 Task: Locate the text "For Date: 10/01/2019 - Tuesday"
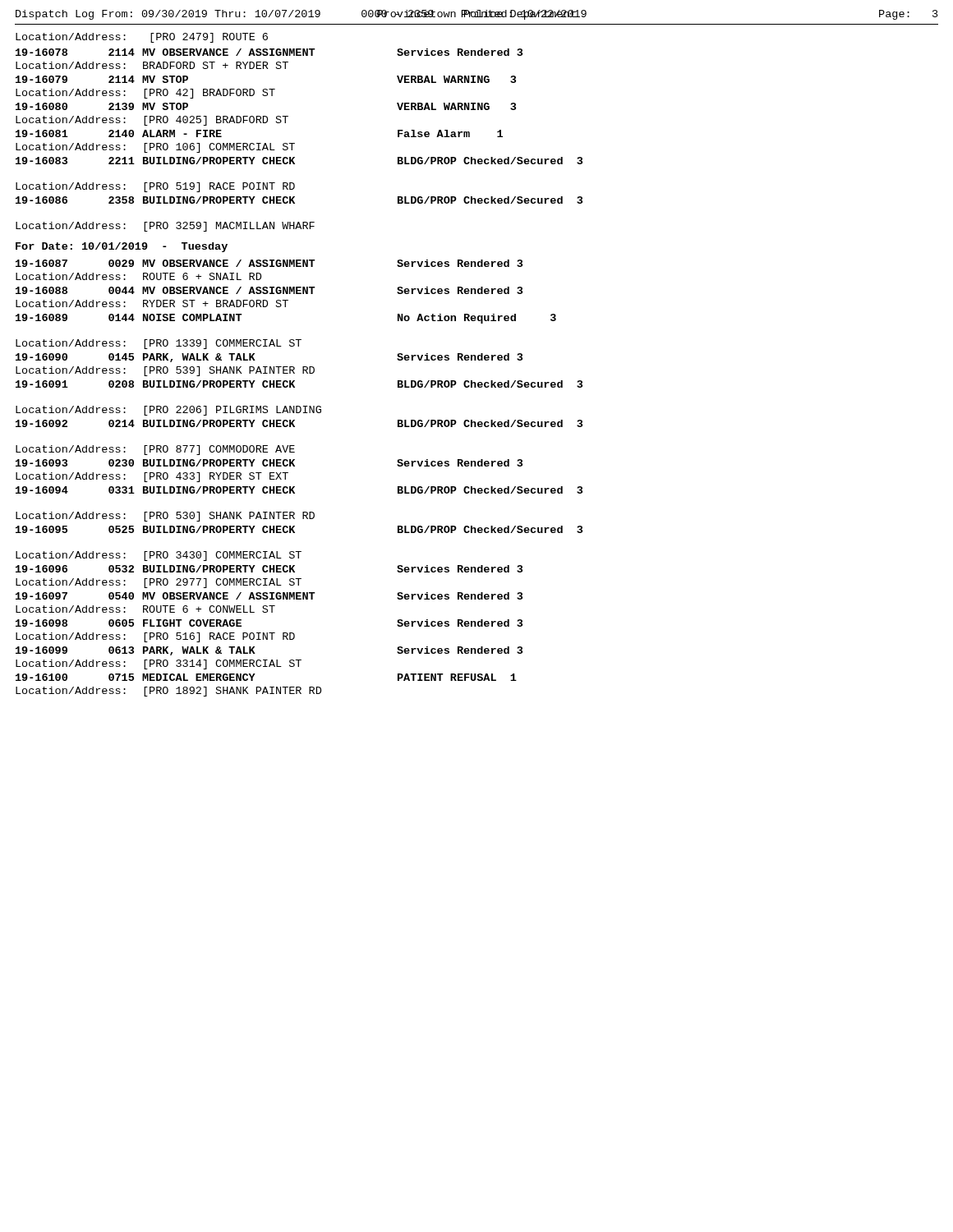point(121,247)
